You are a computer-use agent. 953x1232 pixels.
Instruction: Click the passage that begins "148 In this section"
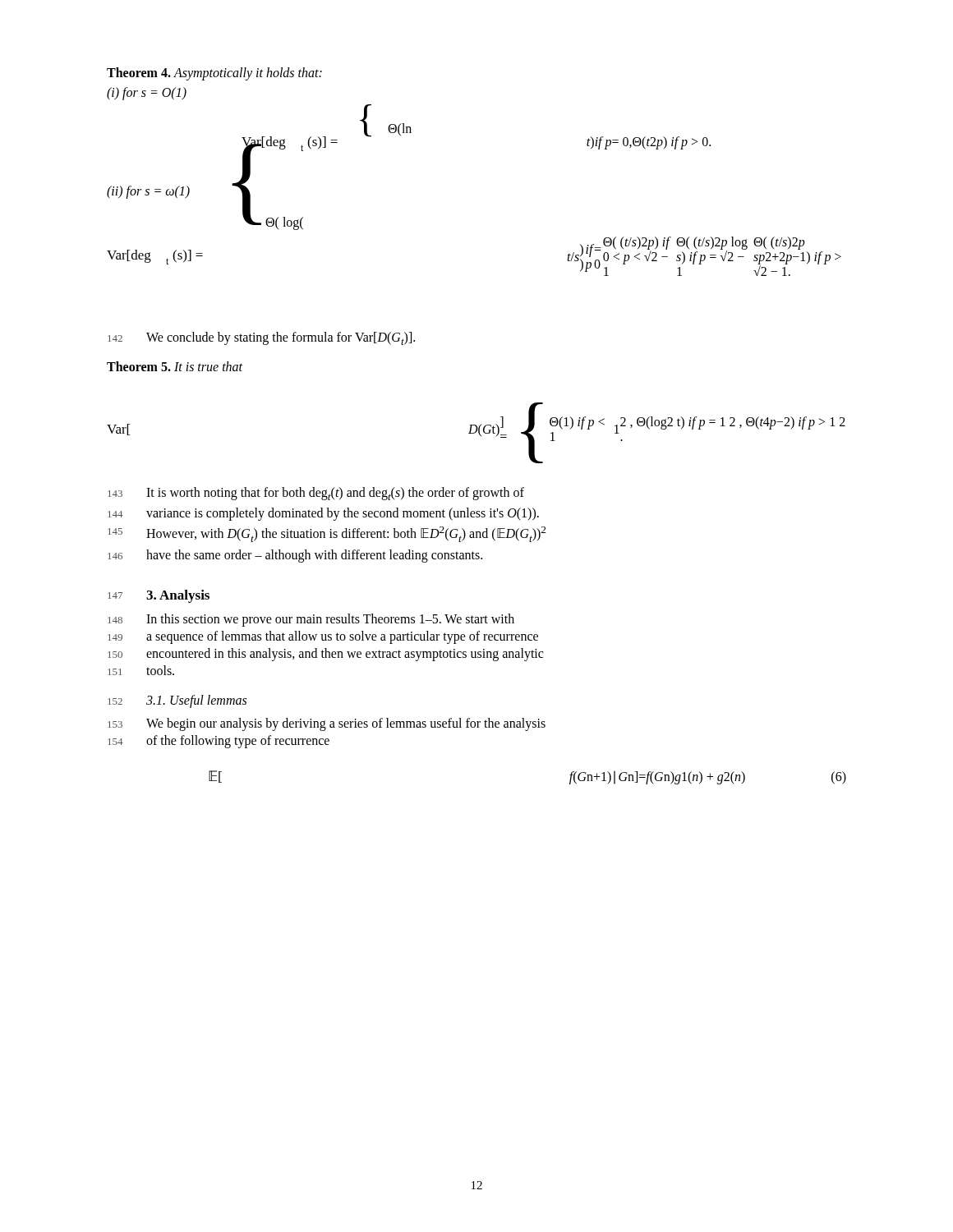point(476,645)
